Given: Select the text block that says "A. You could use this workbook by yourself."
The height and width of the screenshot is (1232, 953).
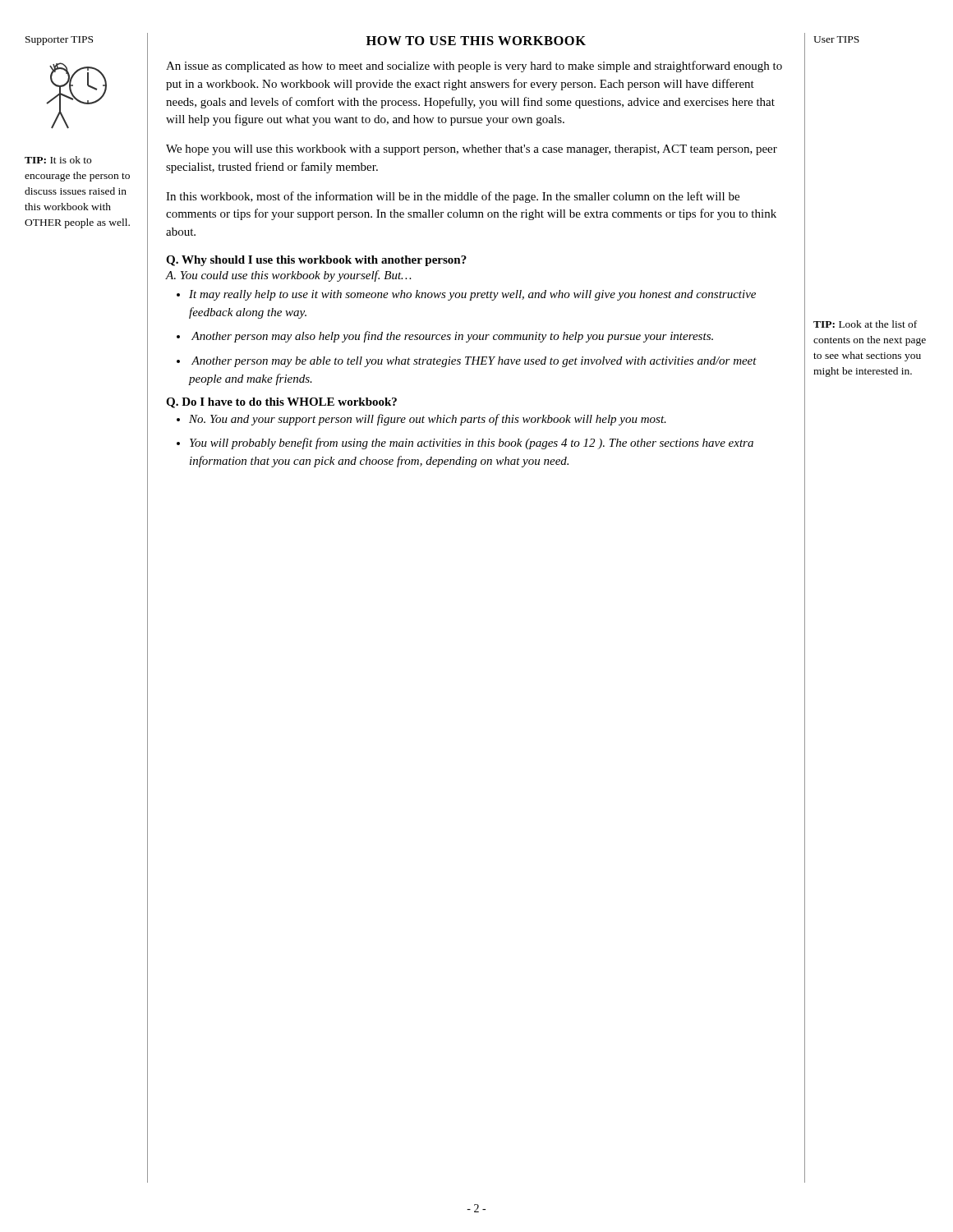Looking at the screenshot, I should pyautogui.click(x=289, y=275).
